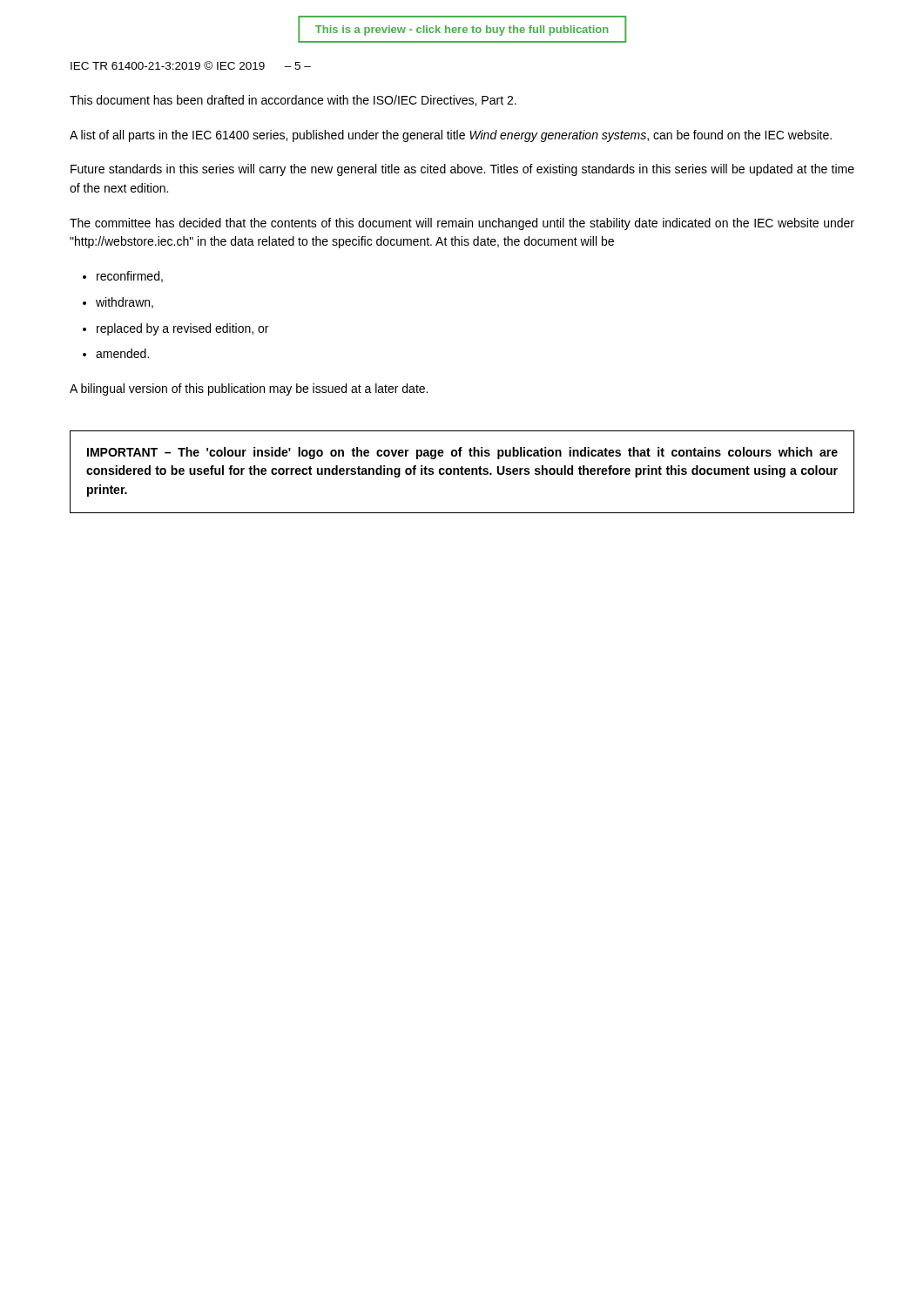Locate the block of text that opens with "IMPORTANT – The 'colour inside'"

tap(462, 471)
